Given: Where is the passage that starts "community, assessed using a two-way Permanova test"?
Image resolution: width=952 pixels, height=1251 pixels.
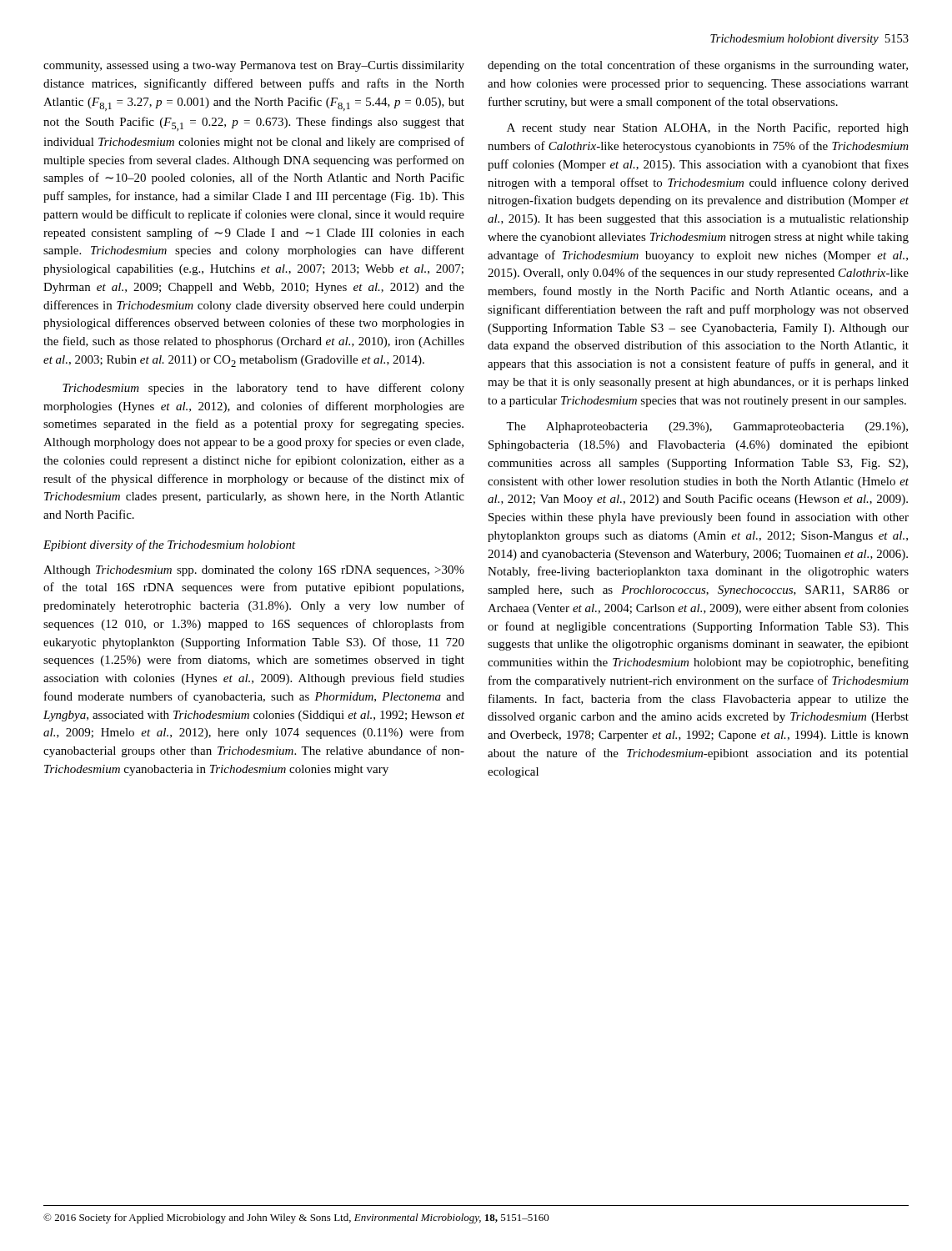Looking at the screenshot, I should 254,291.
